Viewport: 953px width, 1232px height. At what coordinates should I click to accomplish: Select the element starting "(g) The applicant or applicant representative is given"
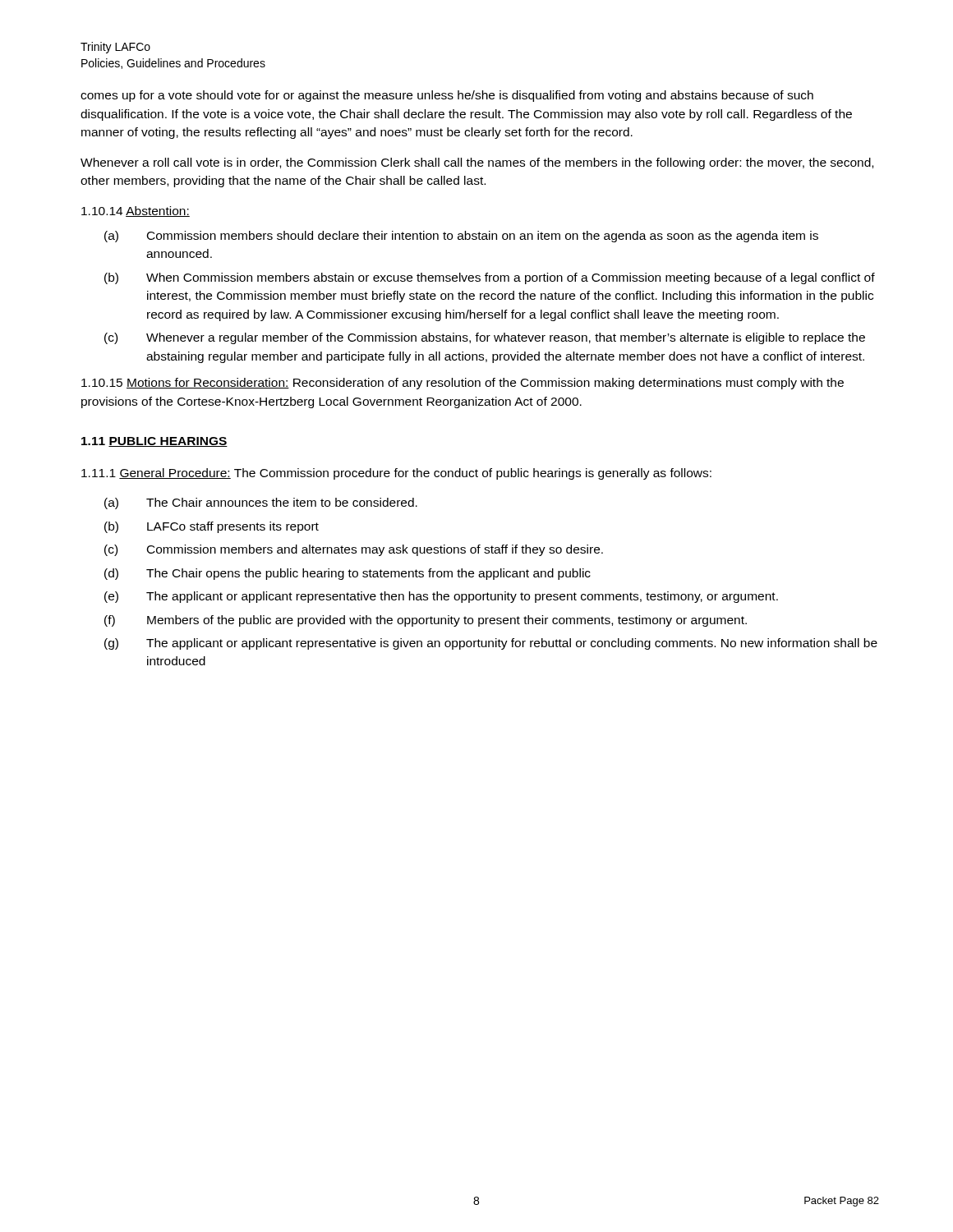tap(480, 652)
